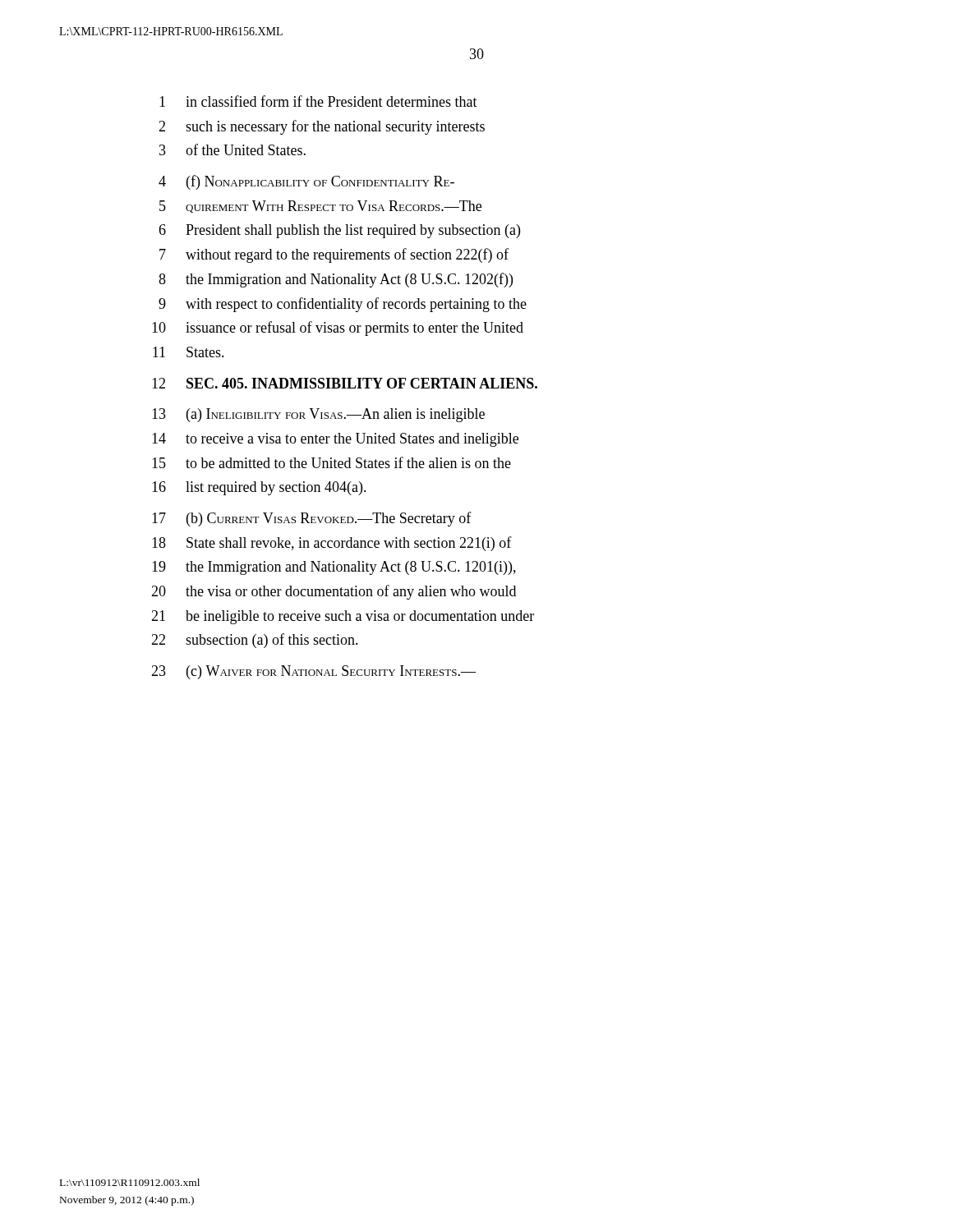Select the region starting "2 such is necessary for the national security"
Image resolution: width=953 pixels, height=1232 pixels.
pos(476,127)
